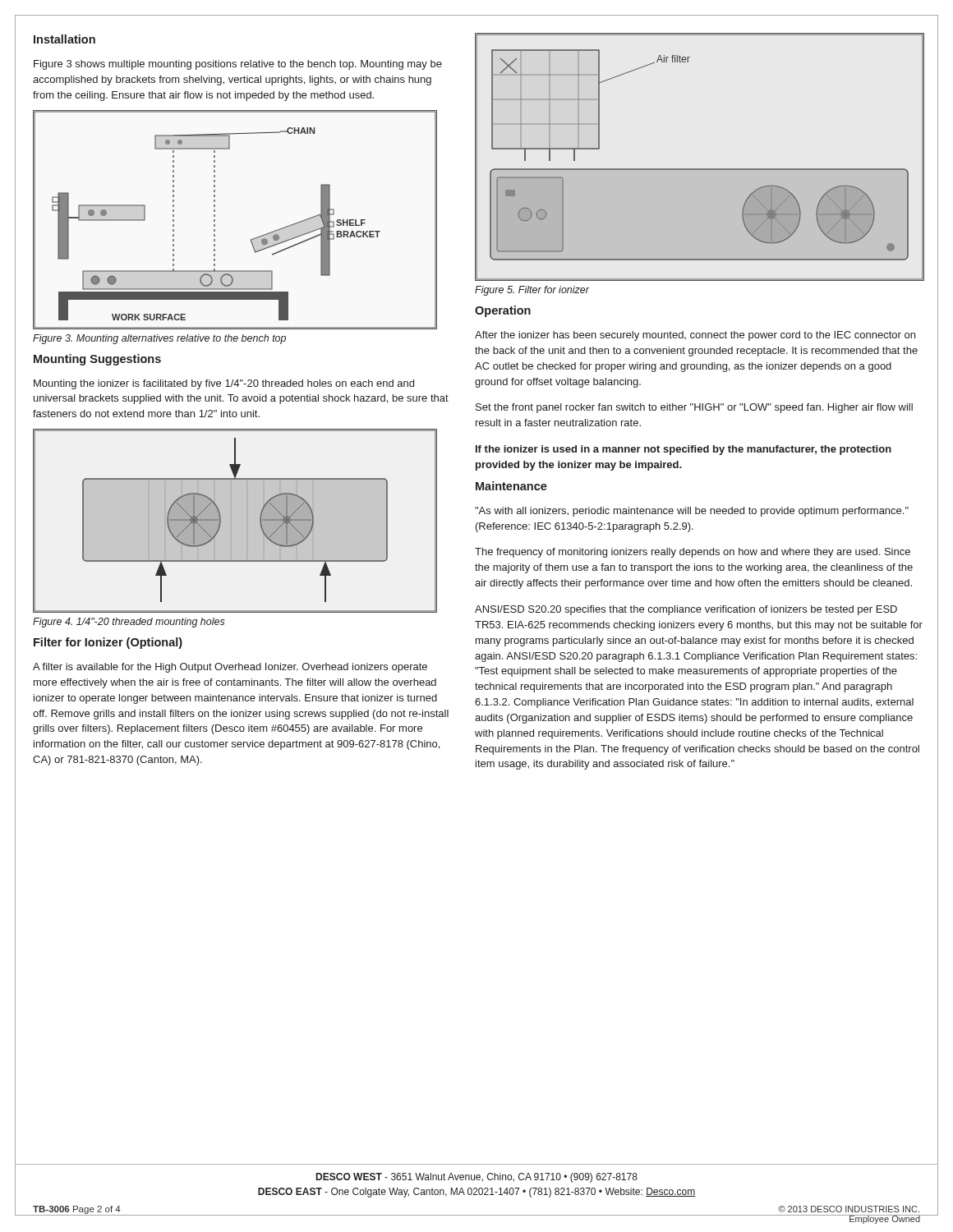Screen dimensions: 1232x953
Task: Click the section header that begins "Filter for Ionizer"
Action: [108, 643]
